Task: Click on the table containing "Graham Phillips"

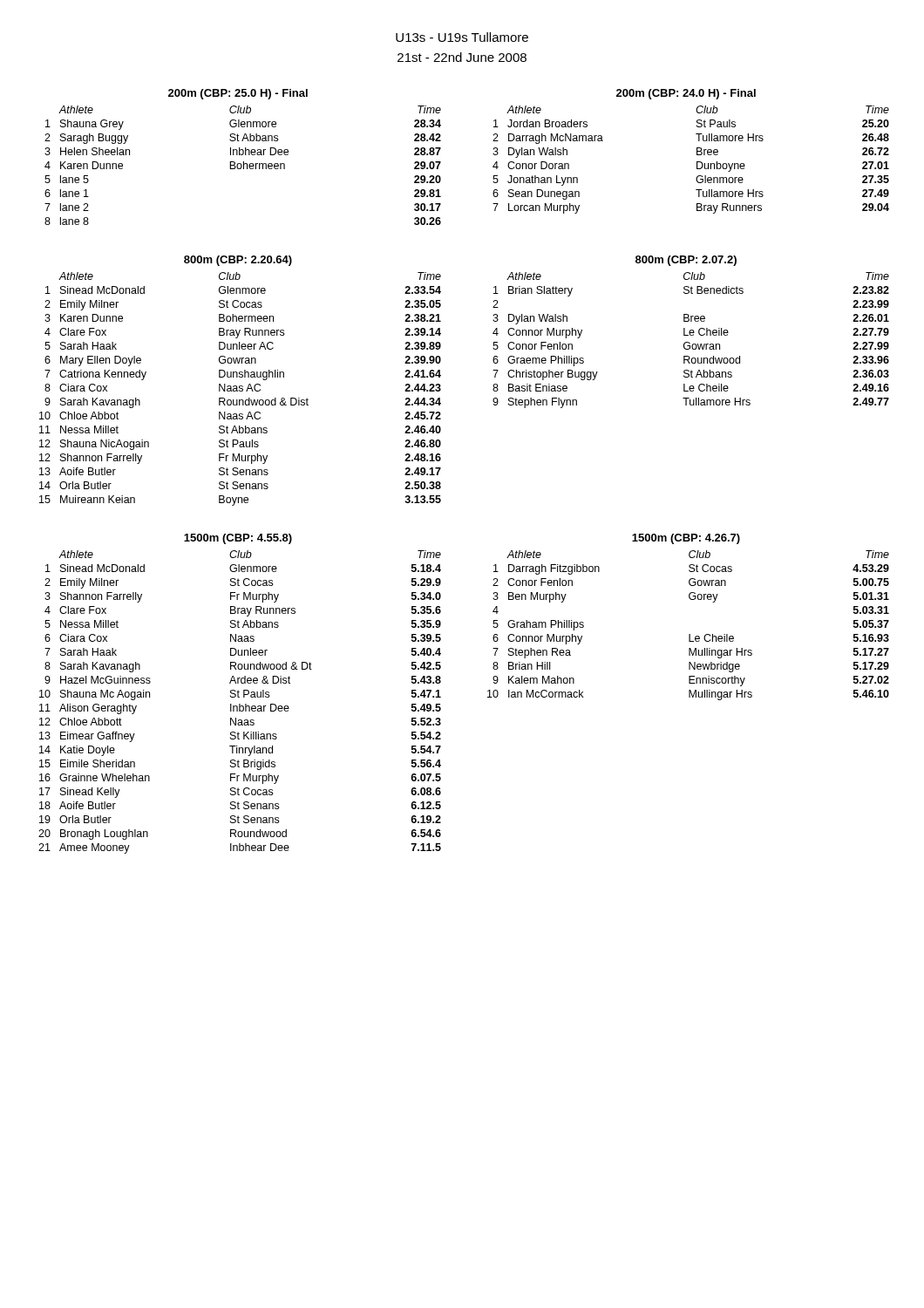Action: point(686,624)
